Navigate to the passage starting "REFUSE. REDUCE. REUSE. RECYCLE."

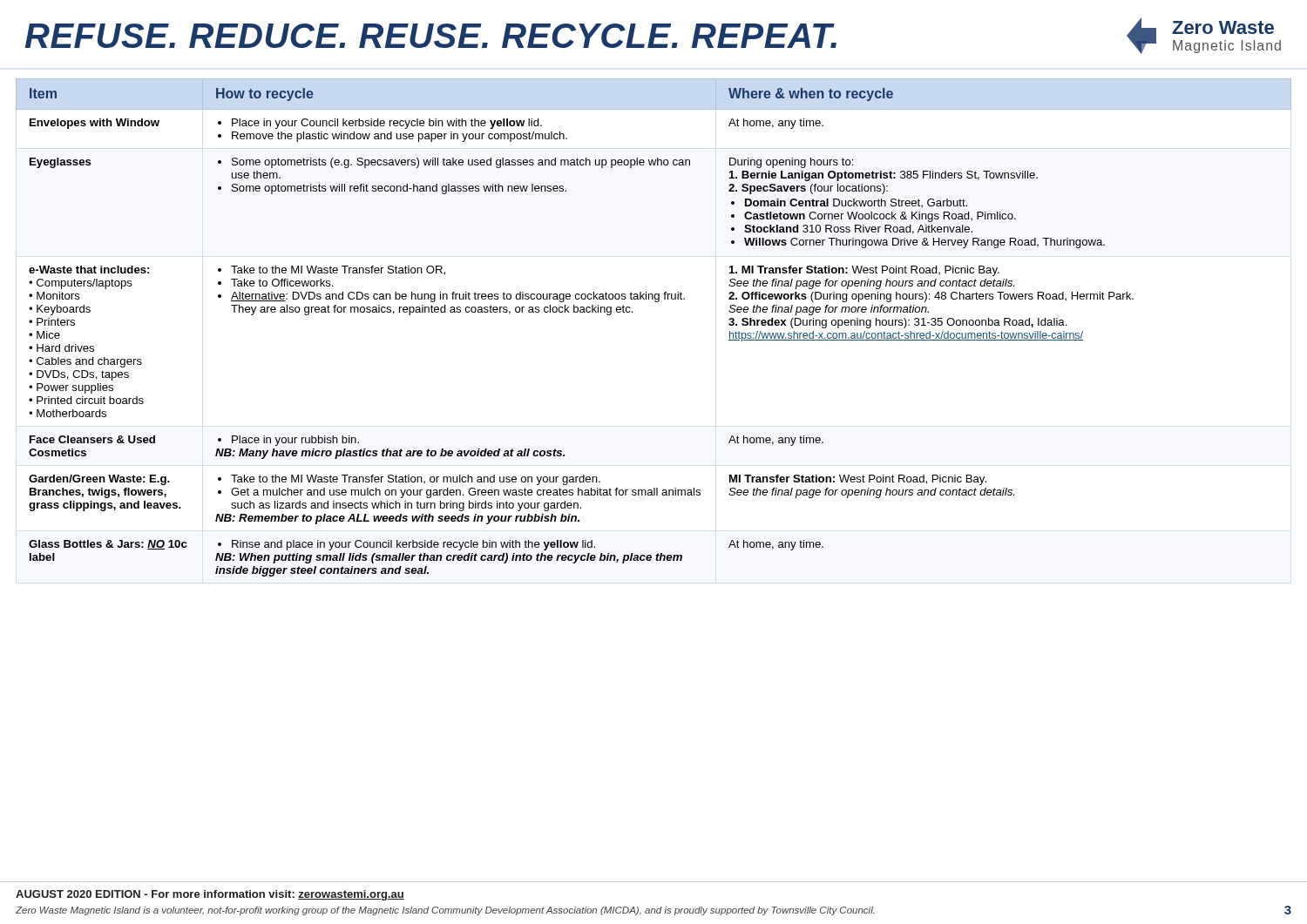432,35
